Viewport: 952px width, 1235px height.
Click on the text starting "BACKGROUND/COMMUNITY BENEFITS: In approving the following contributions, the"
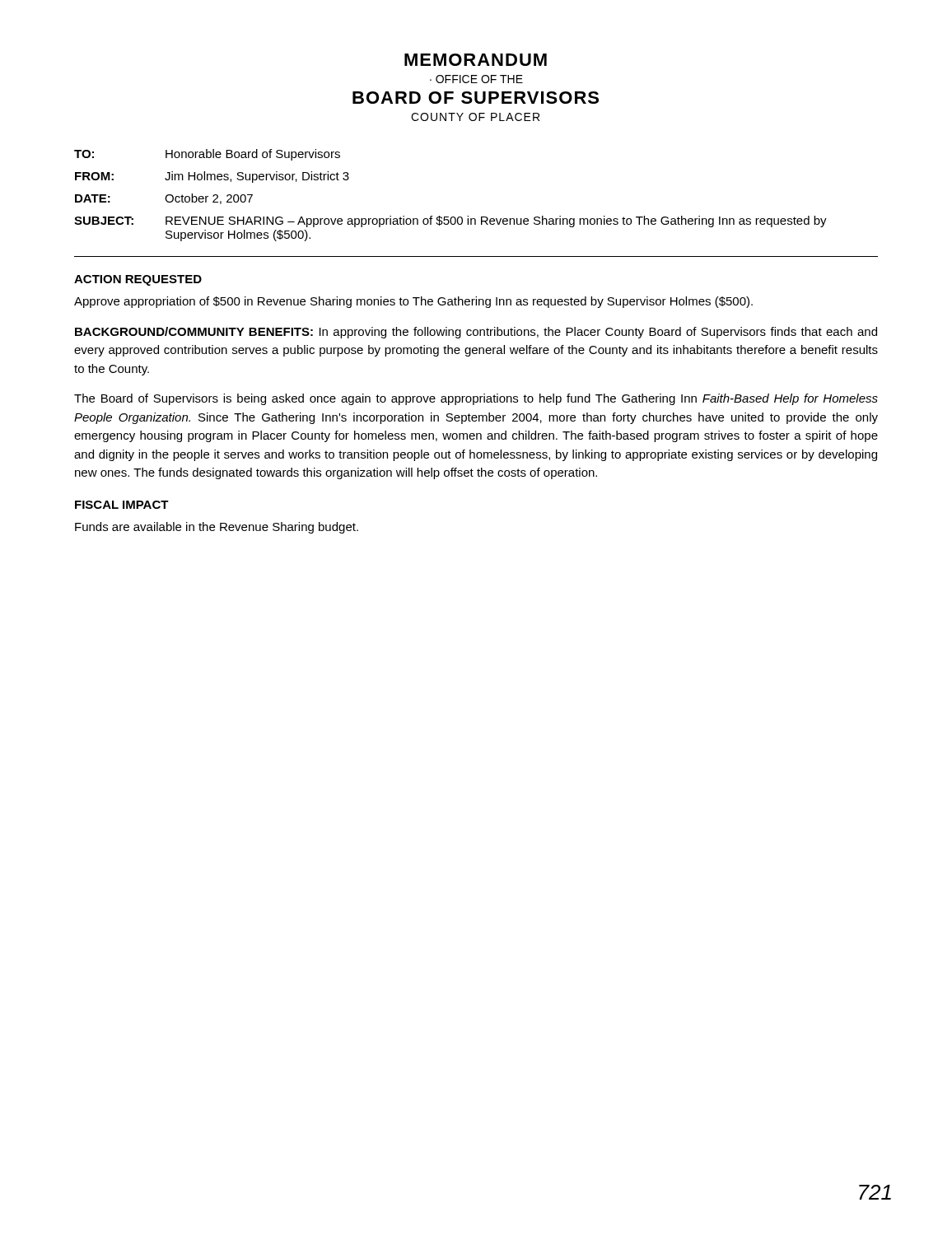coord(476,350)
